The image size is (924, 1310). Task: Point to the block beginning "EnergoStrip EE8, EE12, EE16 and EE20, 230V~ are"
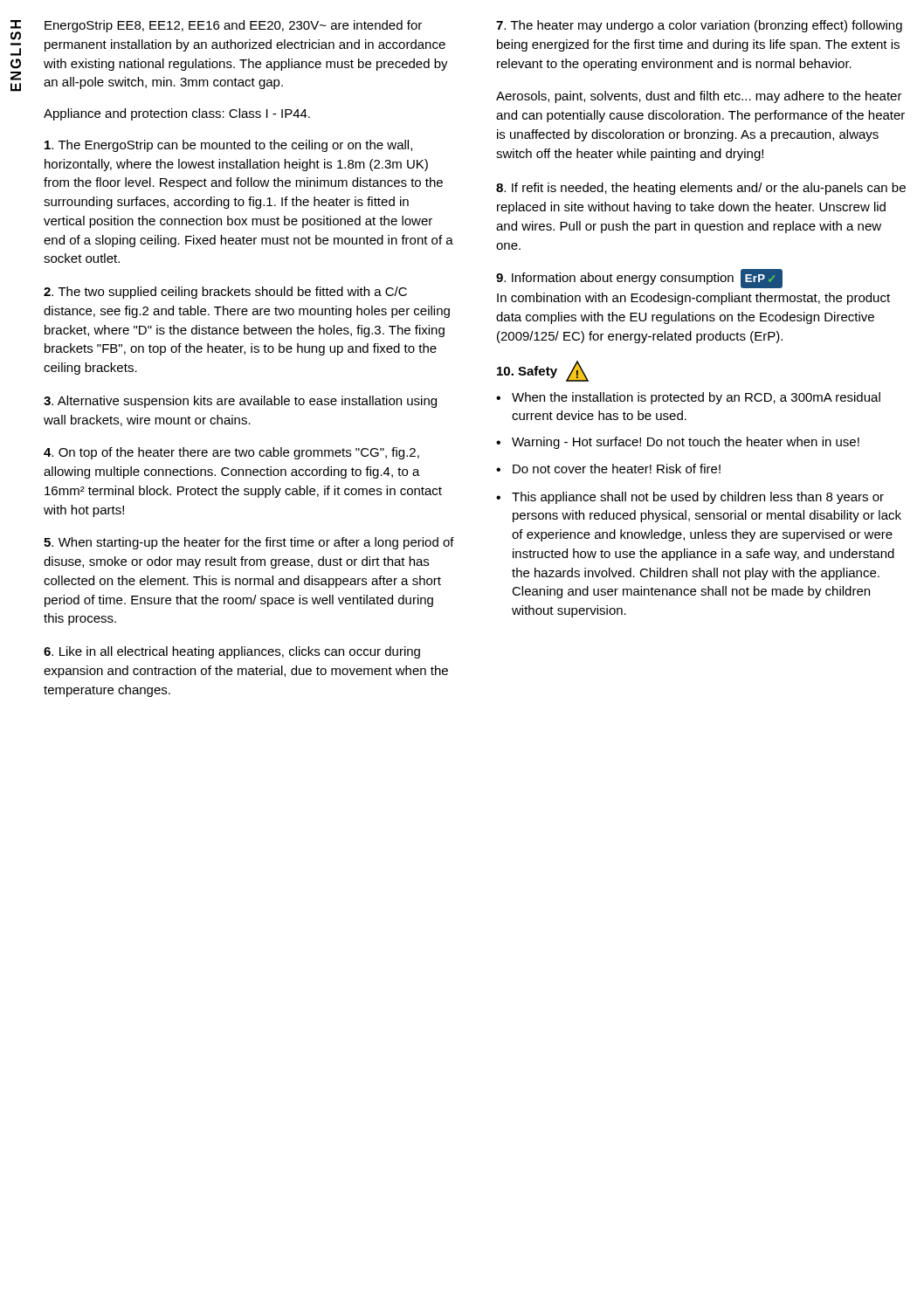click(x=246, y=53)
